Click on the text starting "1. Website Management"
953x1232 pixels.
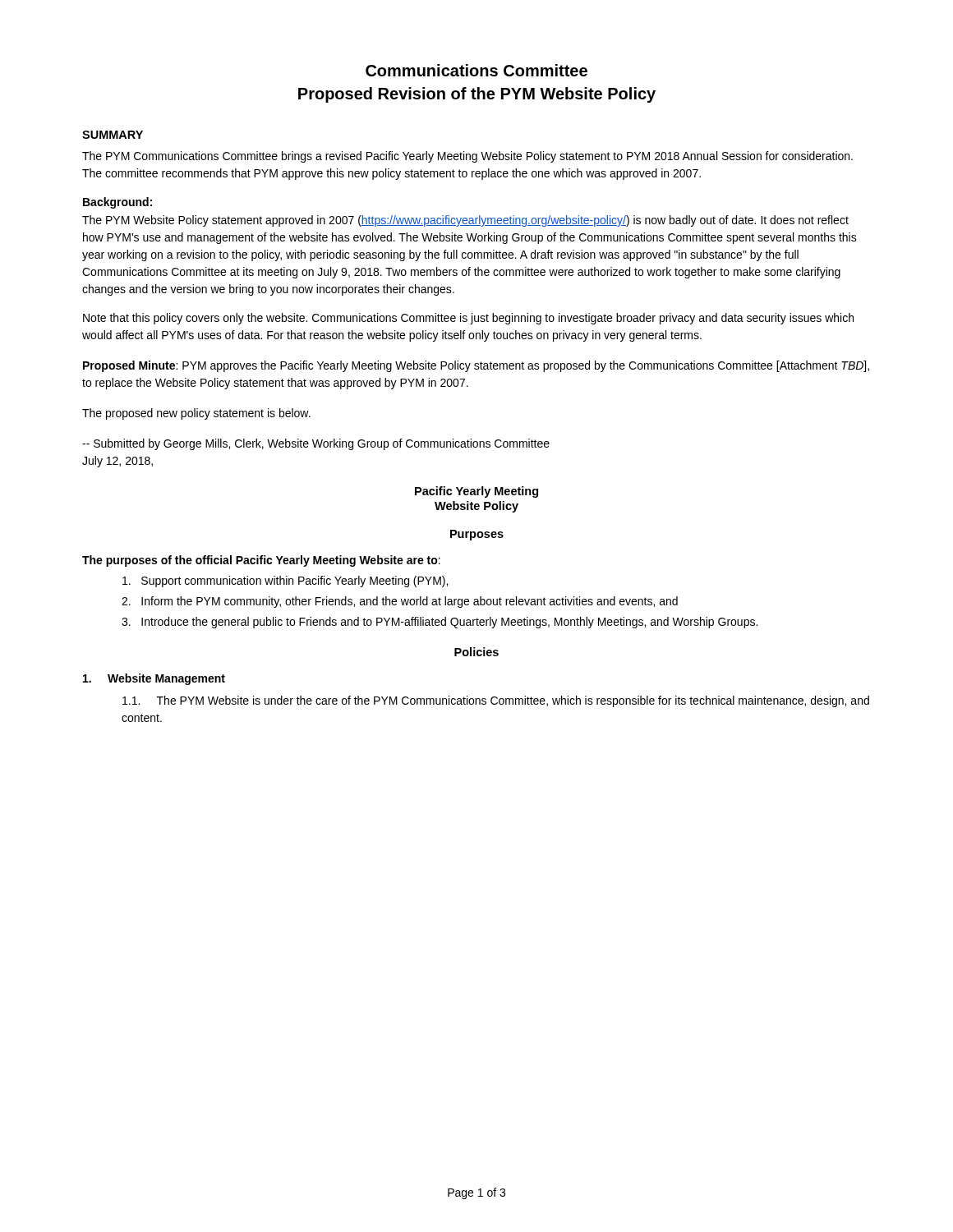(154, 678)
